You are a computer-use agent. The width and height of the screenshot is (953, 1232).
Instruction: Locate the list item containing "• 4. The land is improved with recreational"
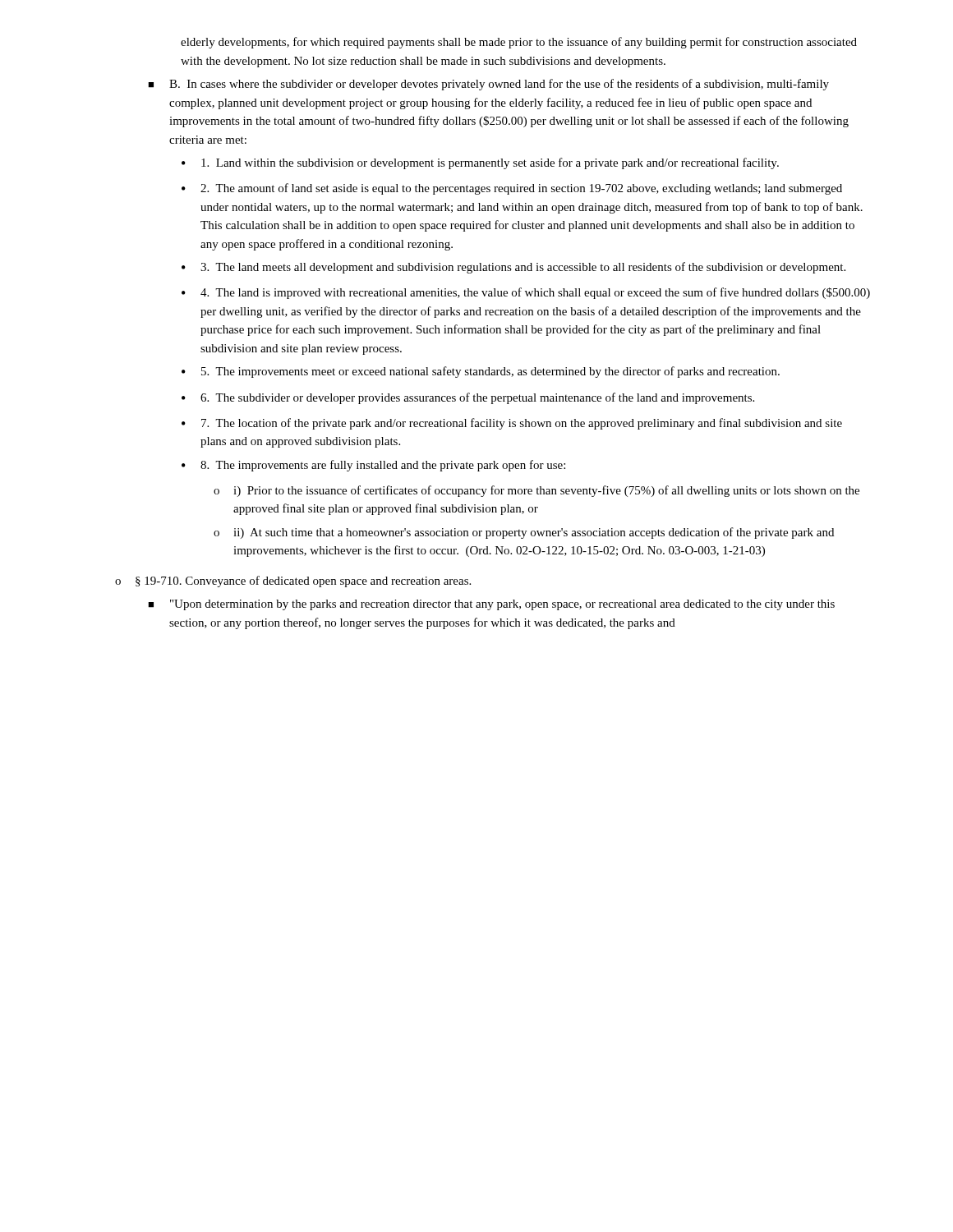point(526,321)
